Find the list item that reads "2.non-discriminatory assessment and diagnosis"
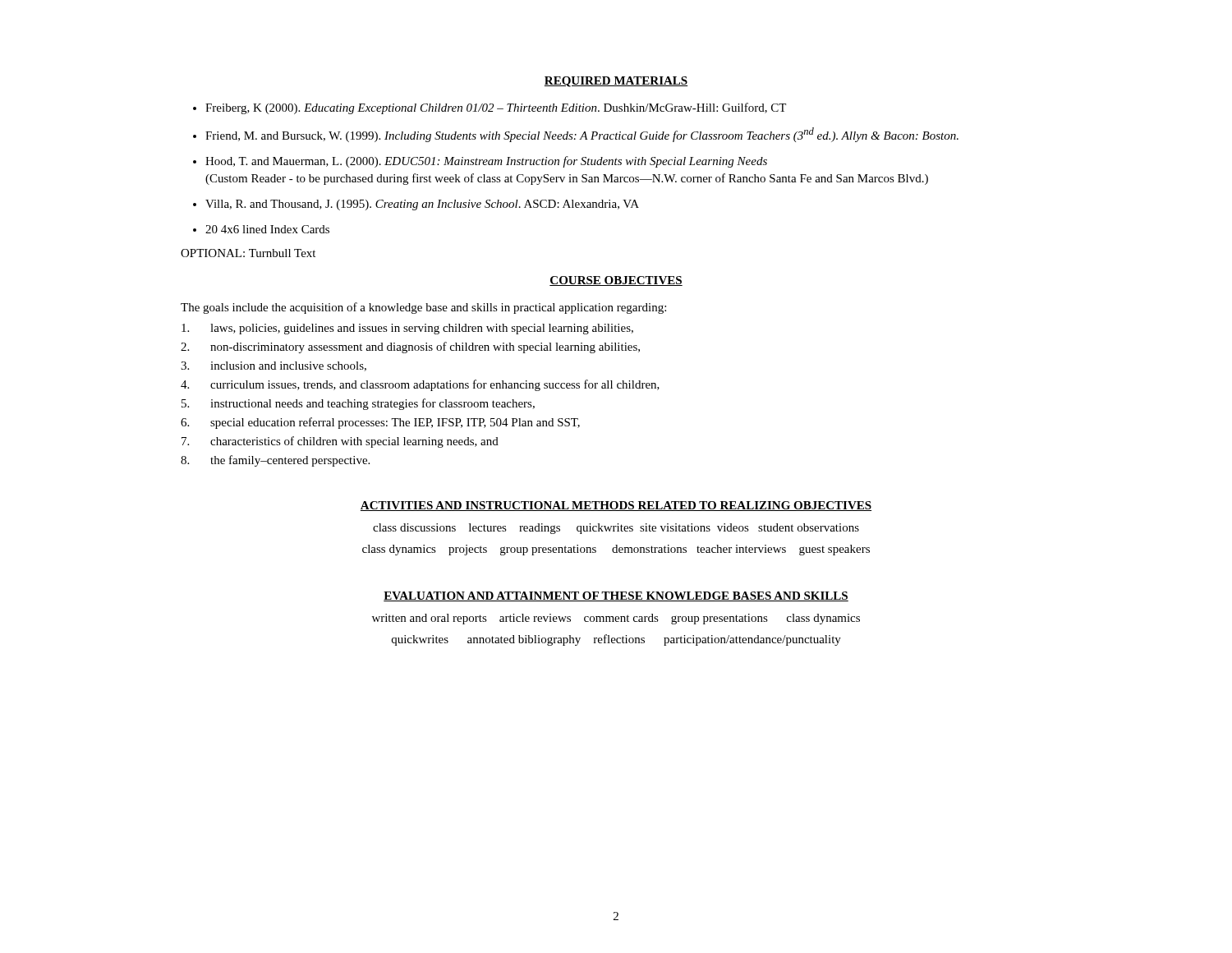Screen dimensions: 953x1232 [411, 347]
